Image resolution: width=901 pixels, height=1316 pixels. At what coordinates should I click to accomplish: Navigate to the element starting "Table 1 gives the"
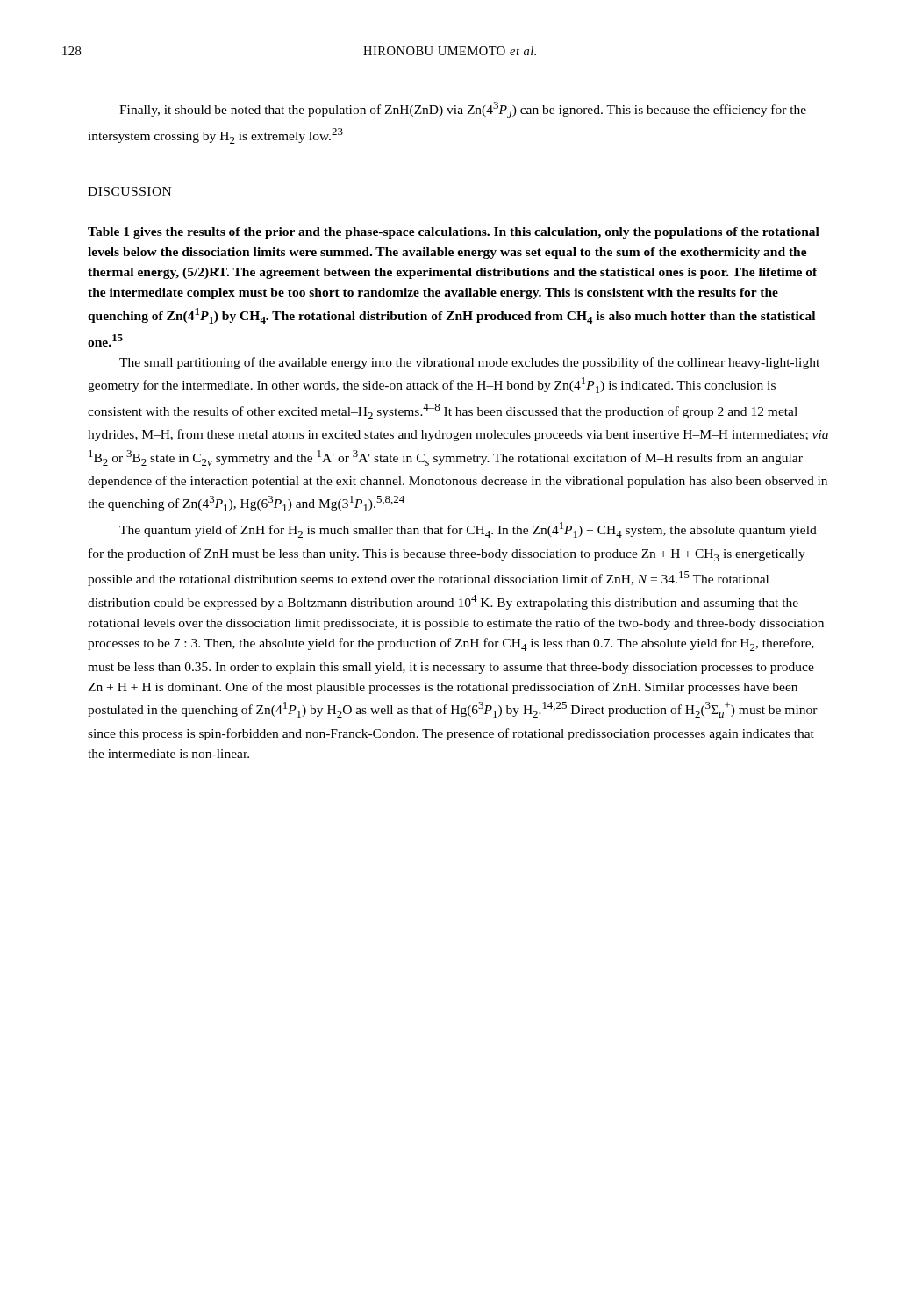[459, 492]
